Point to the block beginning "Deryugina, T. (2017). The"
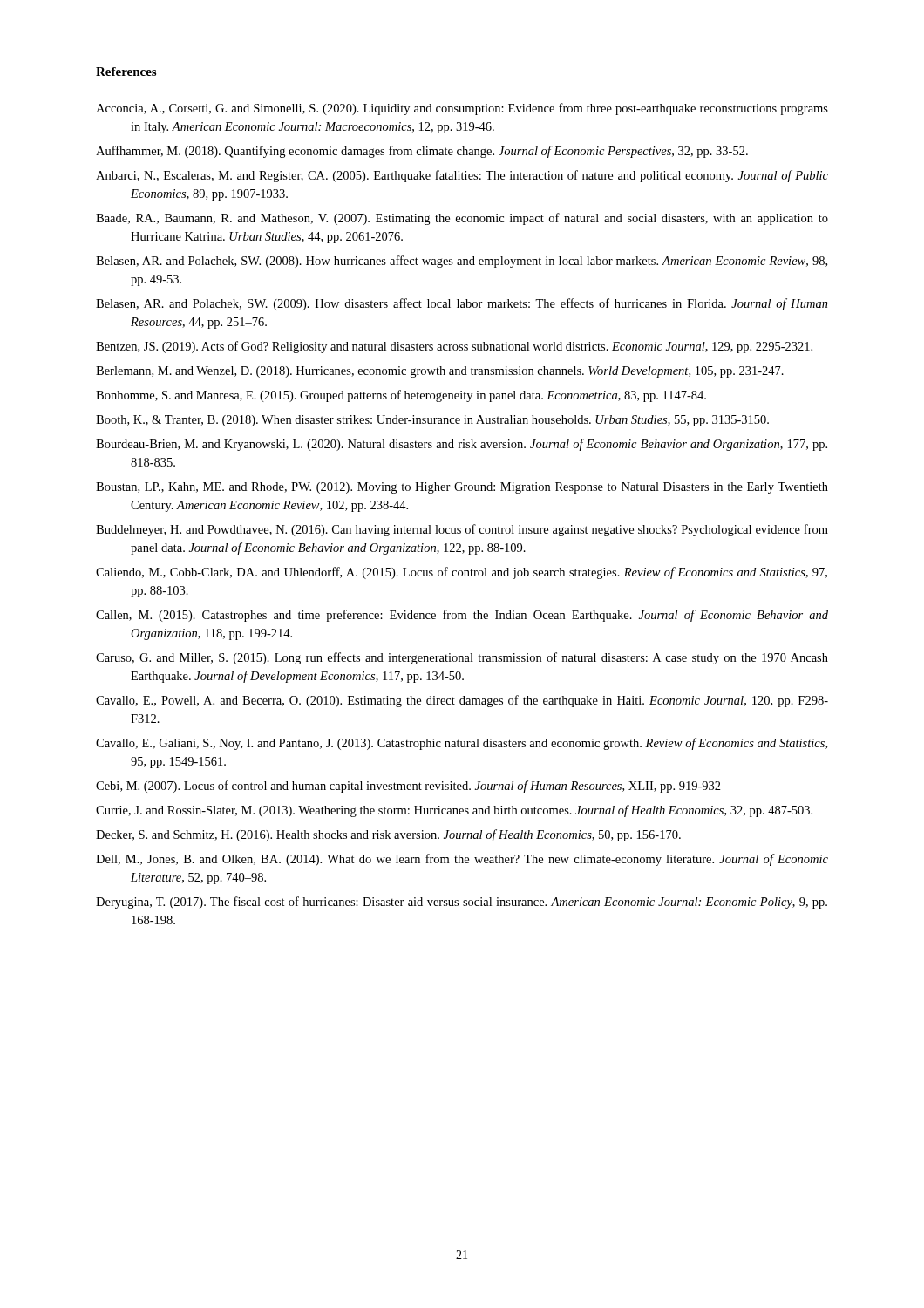 [x=462, y=911]
